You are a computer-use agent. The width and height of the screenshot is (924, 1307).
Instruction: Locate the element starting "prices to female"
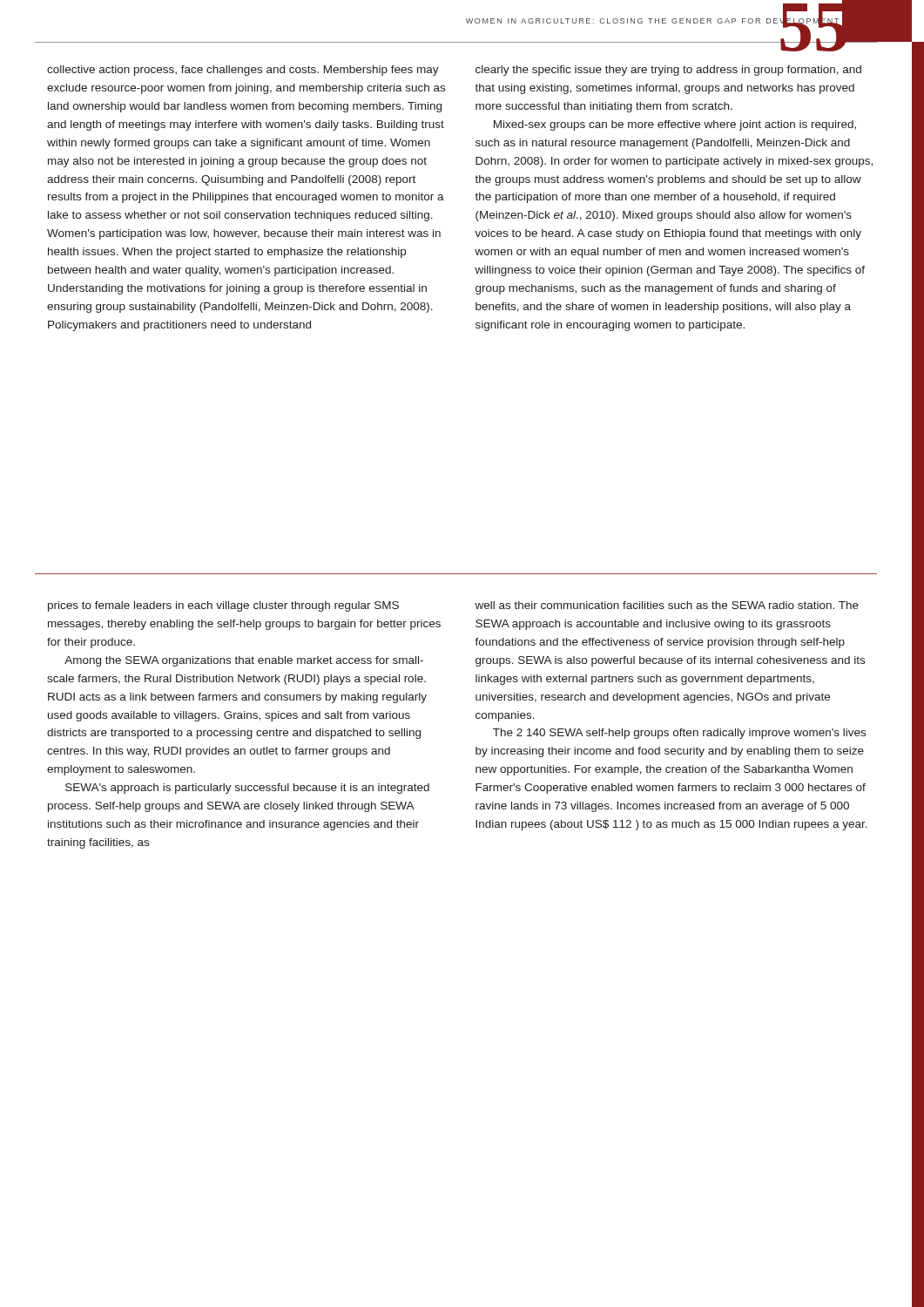[248, 724]
